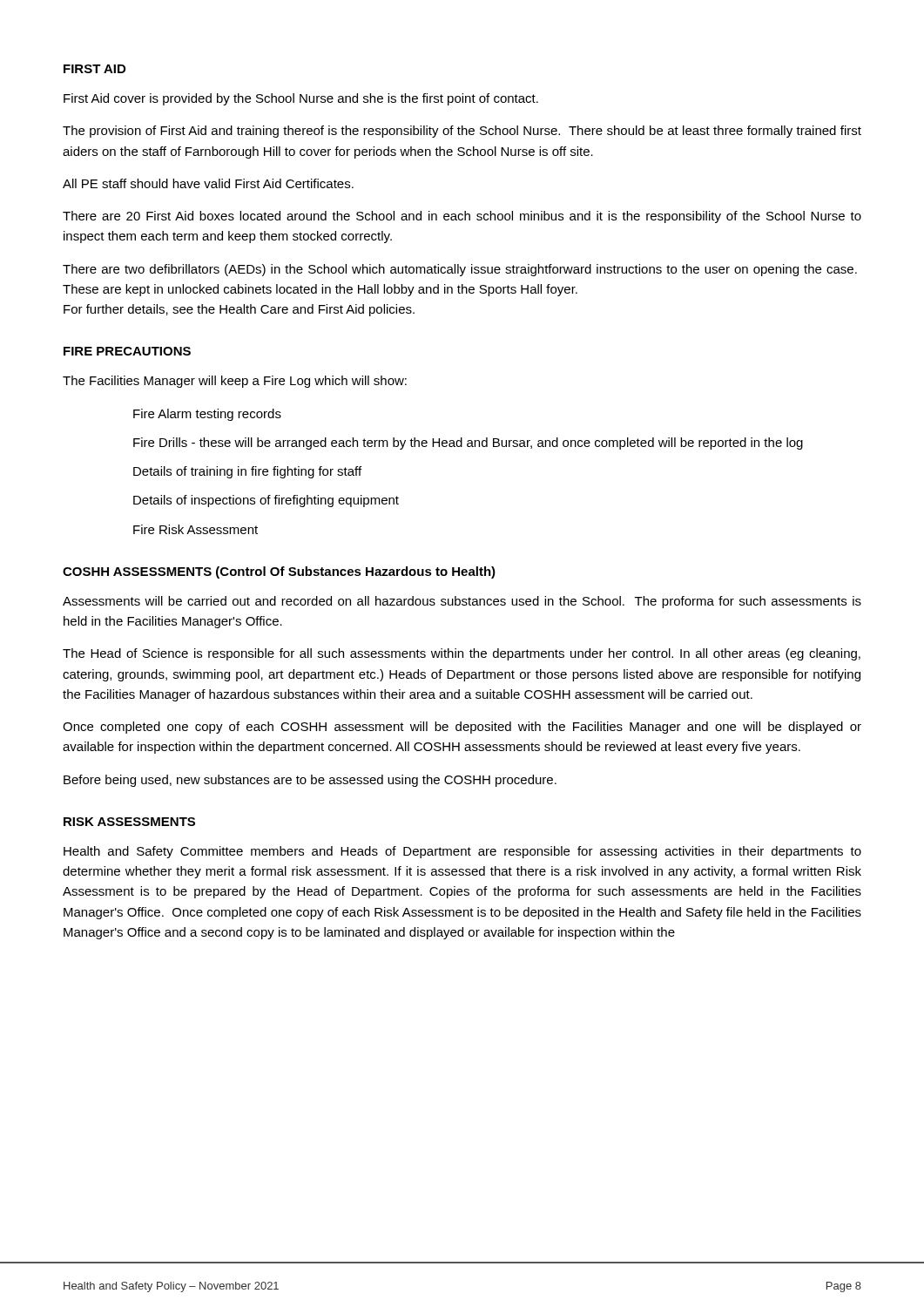Where does it say "FIRE PRECAUTIONS"?

tap(127, 351)
